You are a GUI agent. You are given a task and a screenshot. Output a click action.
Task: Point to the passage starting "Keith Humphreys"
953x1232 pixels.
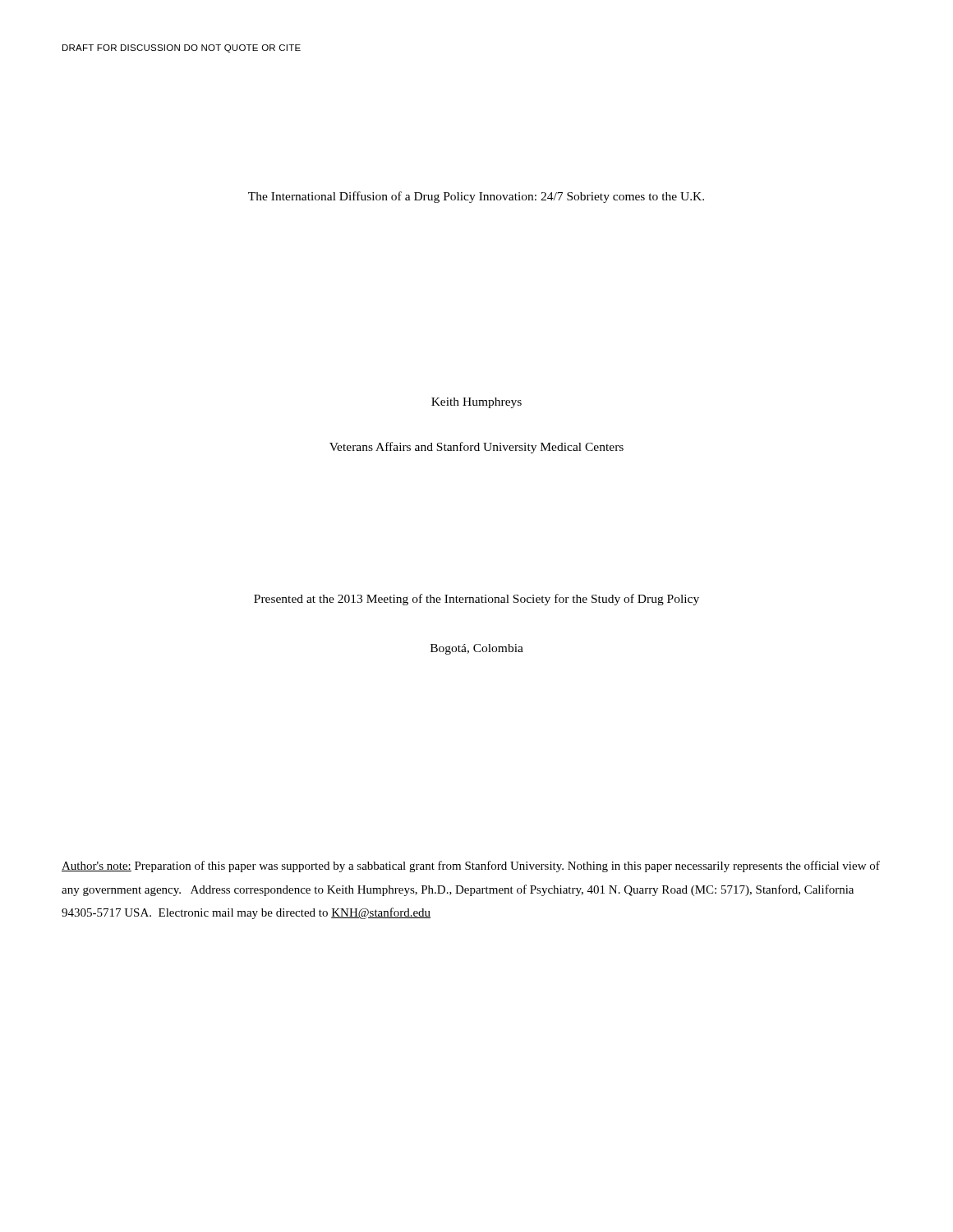[x=476, y=401]
